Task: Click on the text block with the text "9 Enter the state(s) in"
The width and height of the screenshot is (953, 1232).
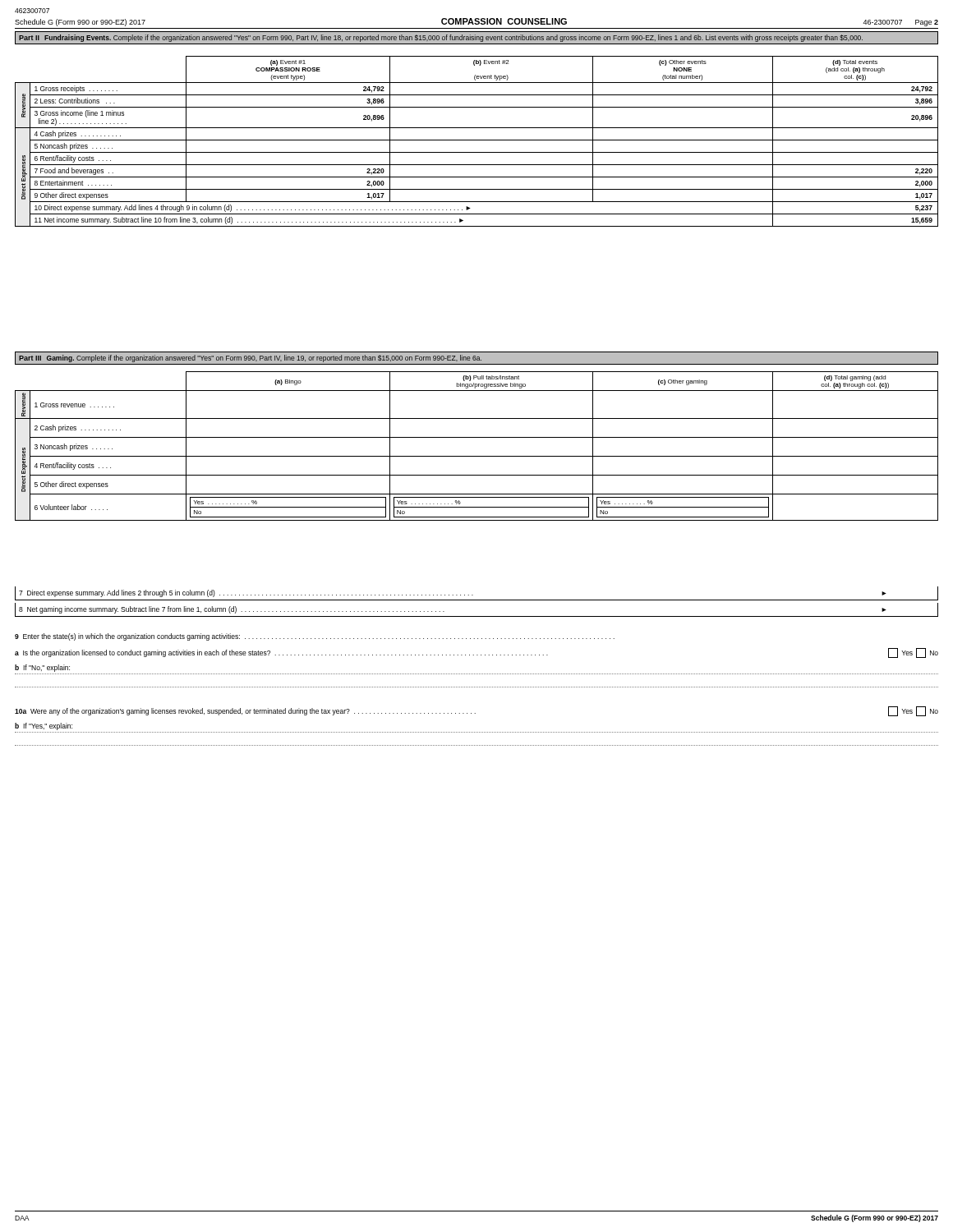Action: (x=315, y=637)
